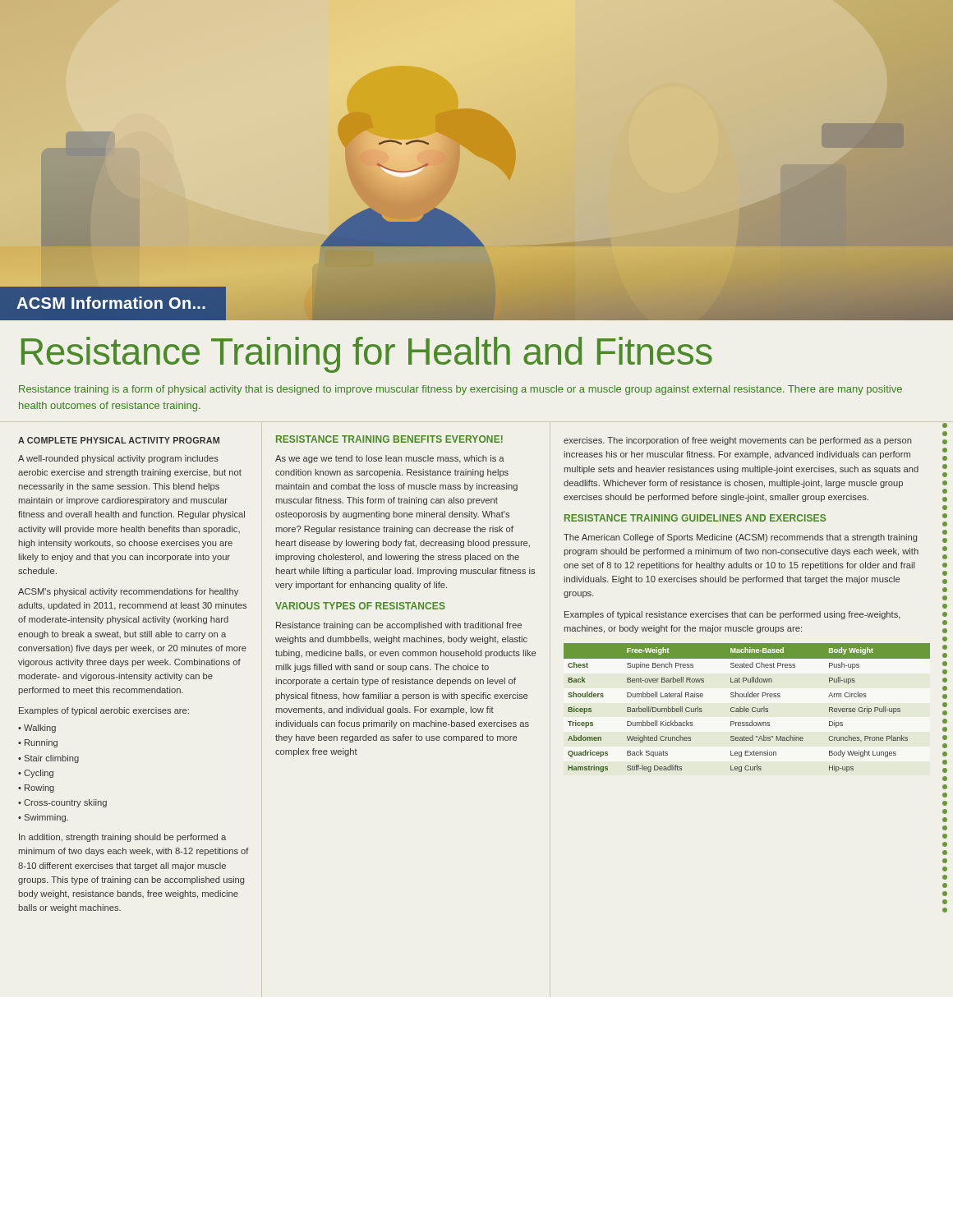Point to the block beginning "As we age we tend to lose"
The width and height of the screenshot is (953, 1232).
(x=405, y=522)
